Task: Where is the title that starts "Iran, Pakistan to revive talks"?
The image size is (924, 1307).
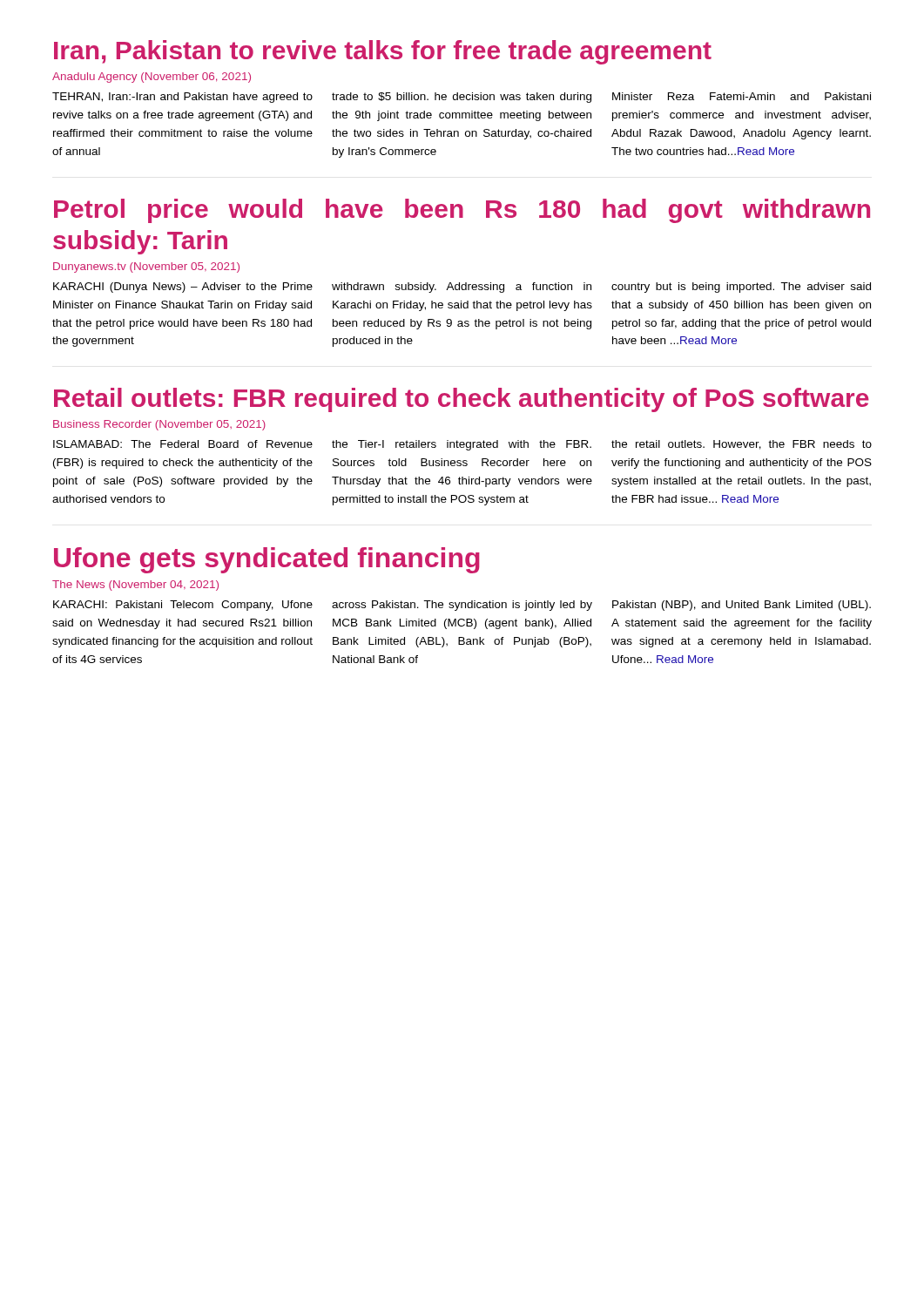Action: point(462,51)
